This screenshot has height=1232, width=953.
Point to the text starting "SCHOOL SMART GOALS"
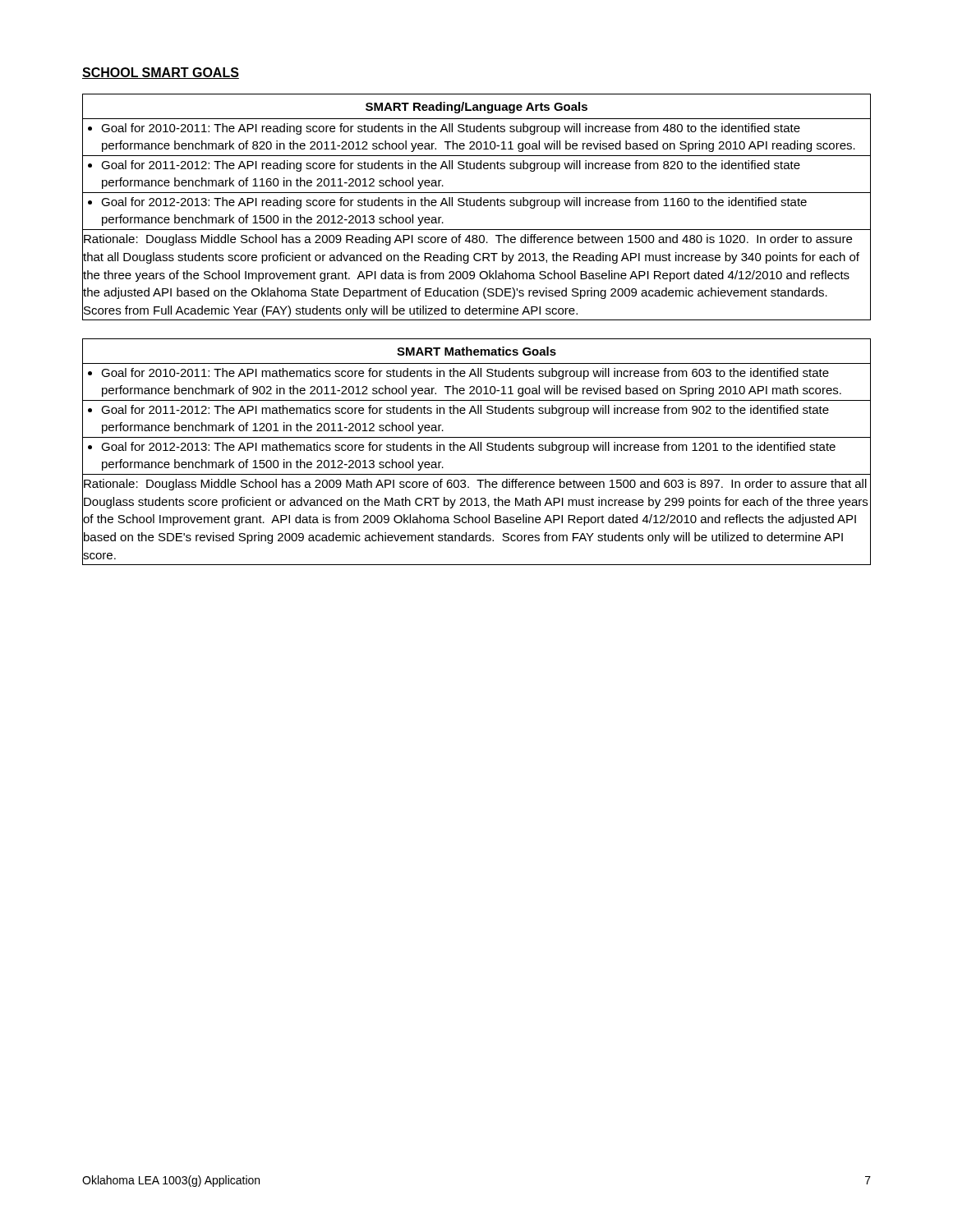point(161,73)
